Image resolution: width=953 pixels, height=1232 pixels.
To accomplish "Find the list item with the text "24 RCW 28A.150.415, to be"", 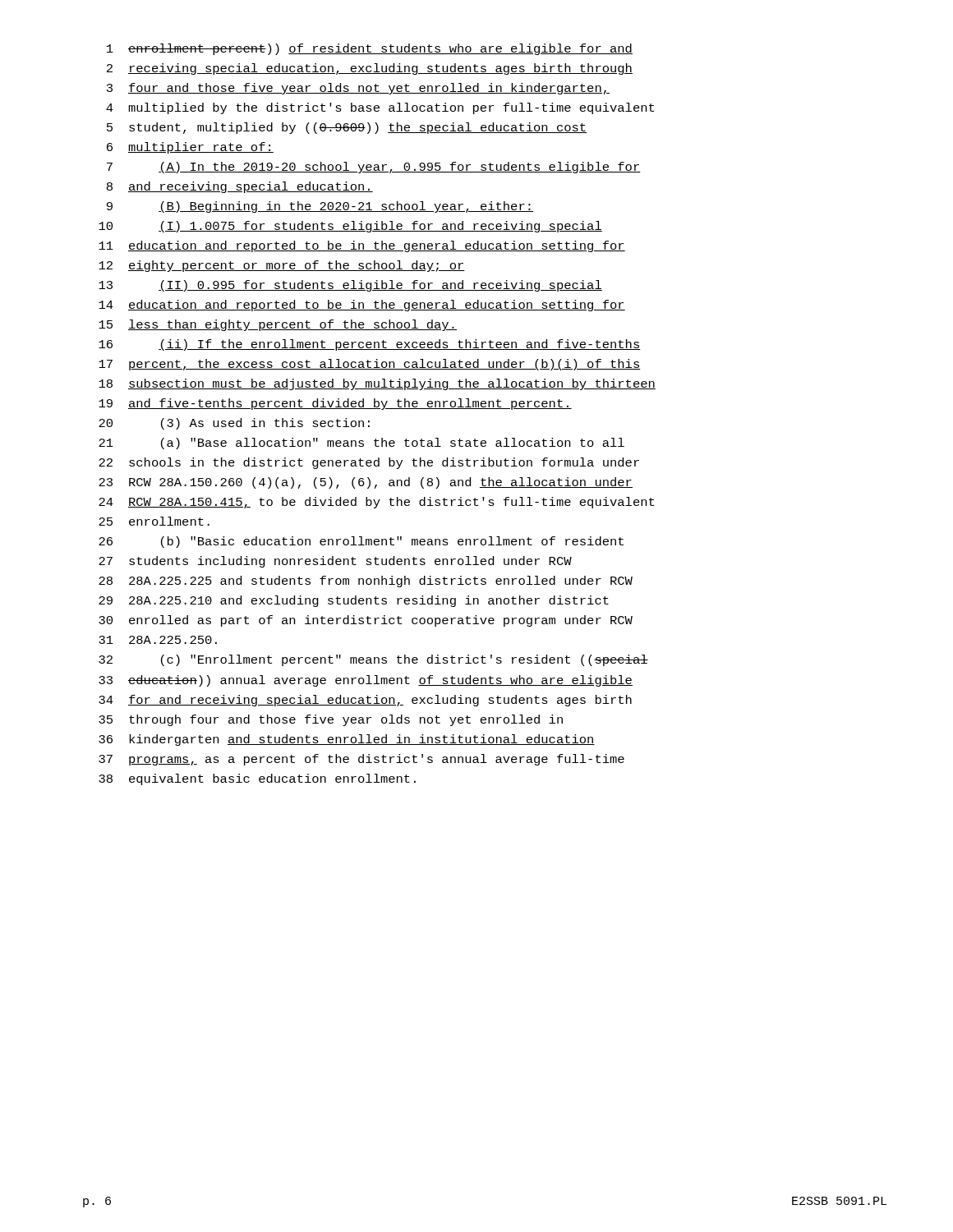I will [x=369, y=503].
